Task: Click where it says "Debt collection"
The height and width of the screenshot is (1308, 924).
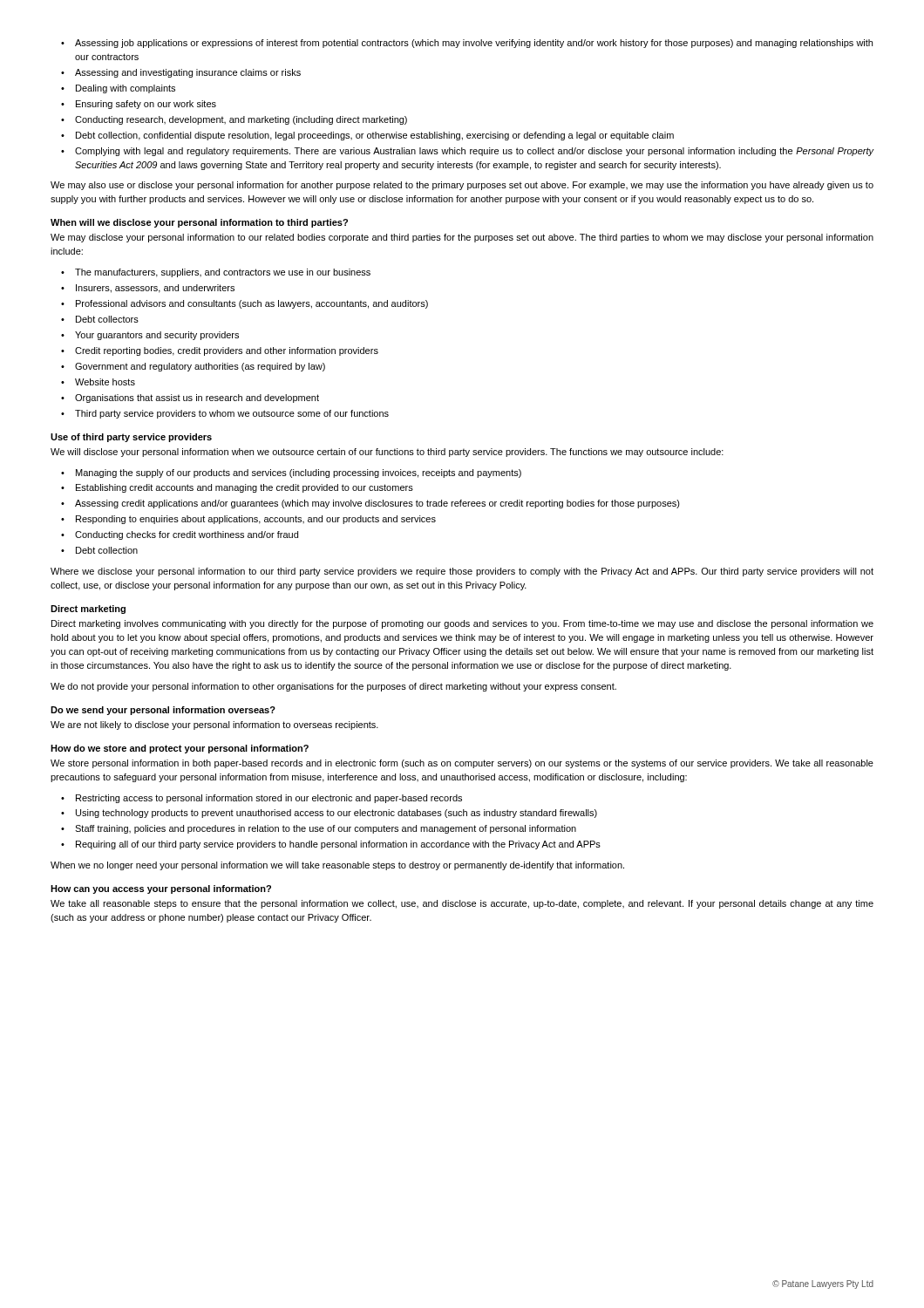Action: coord(99,550)
